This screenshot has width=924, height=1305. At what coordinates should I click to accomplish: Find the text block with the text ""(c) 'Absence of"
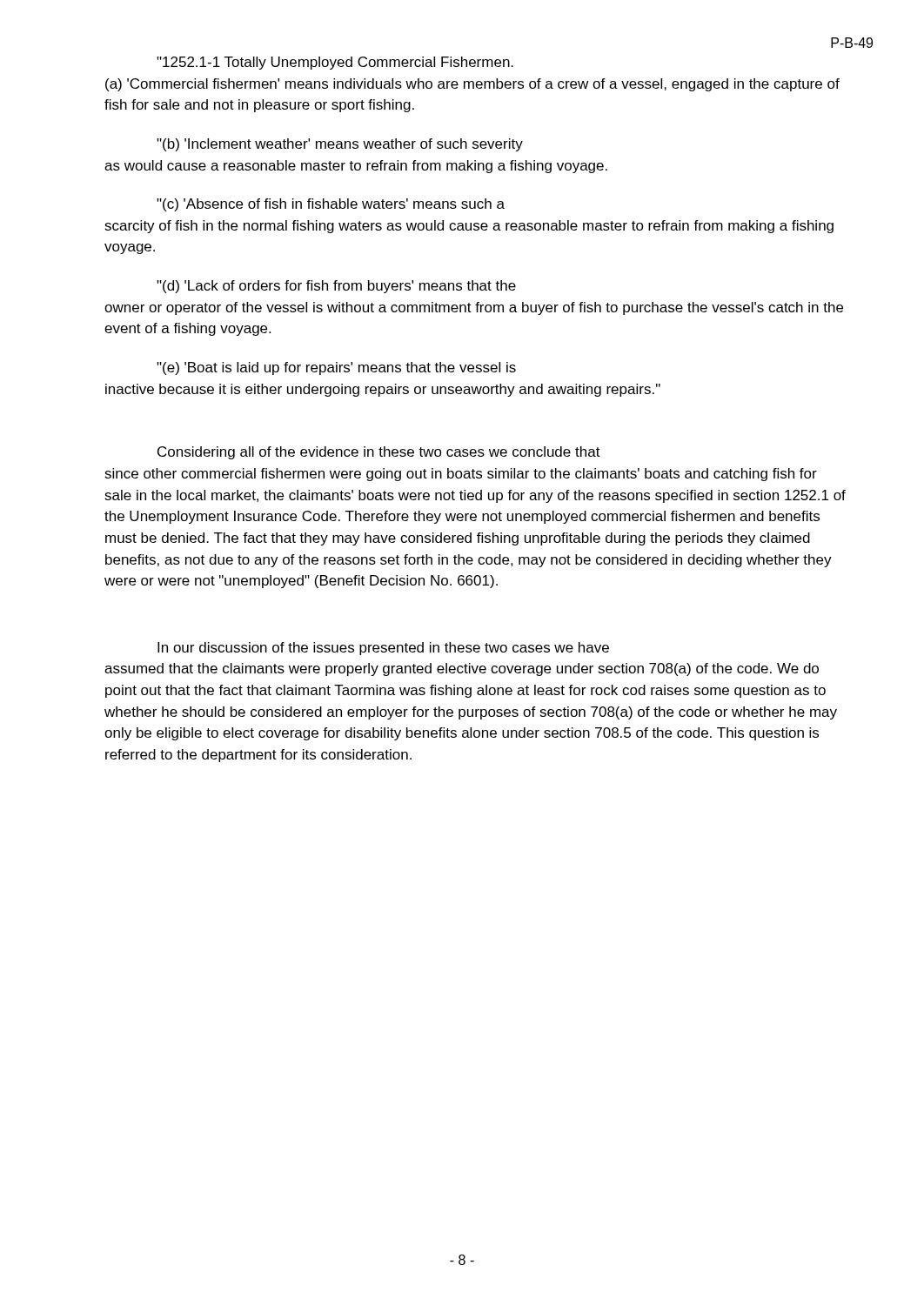(475, 226)
